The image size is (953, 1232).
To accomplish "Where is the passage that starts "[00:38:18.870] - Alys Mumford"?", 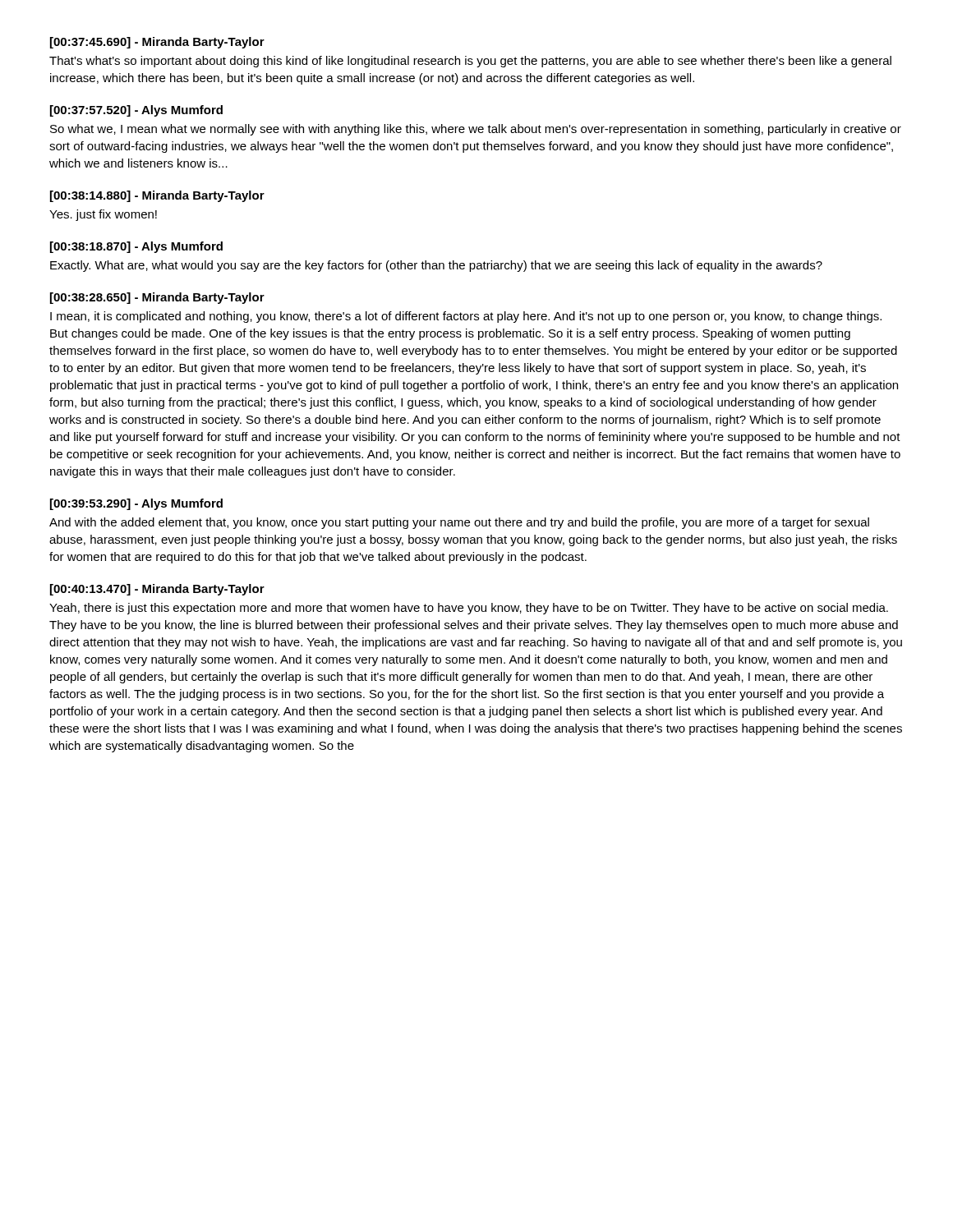I will tap(476, 255).
